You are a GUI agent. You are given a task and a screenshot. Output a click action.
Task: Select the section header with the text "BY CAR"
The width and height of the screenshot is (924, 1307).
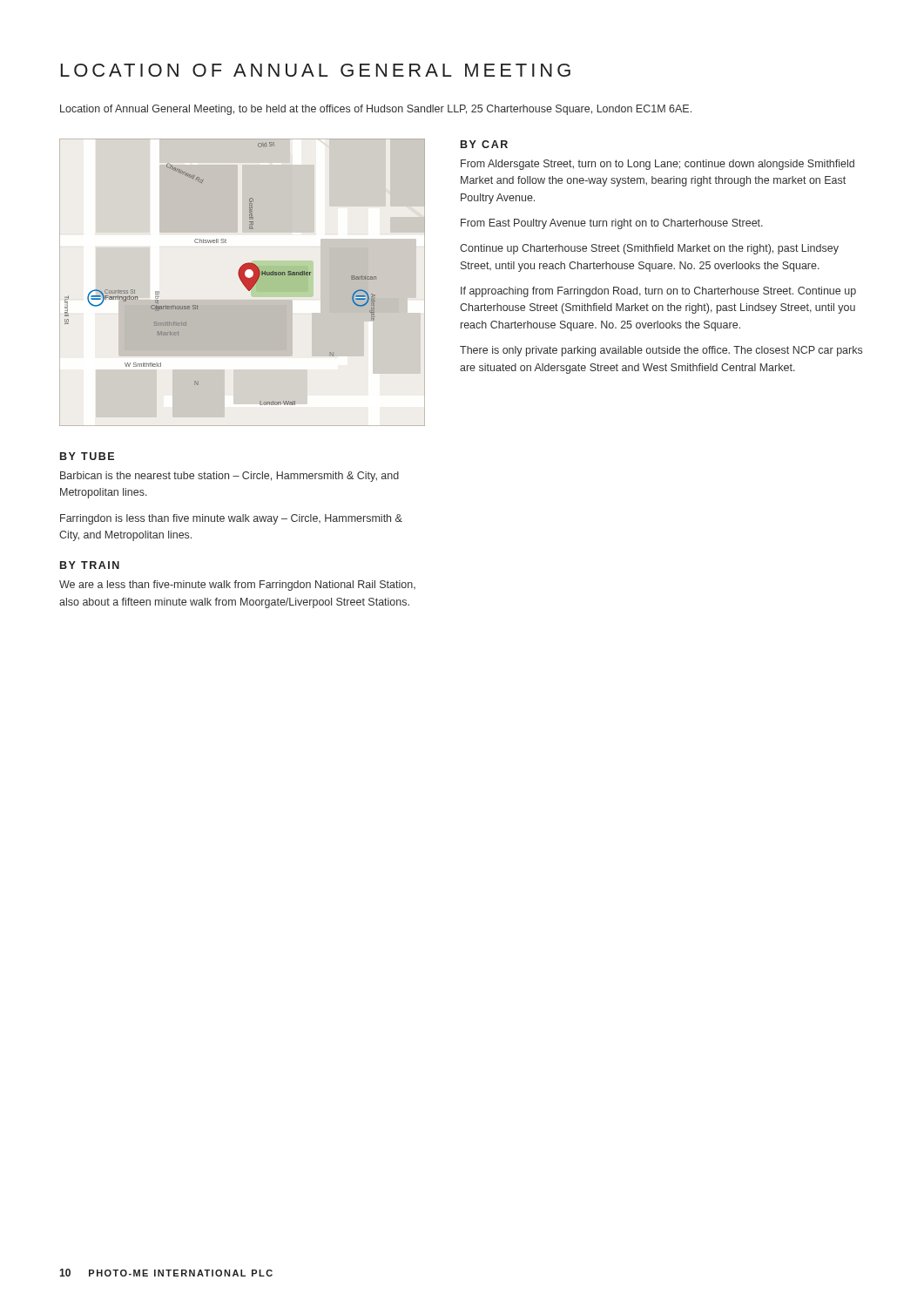484,144
